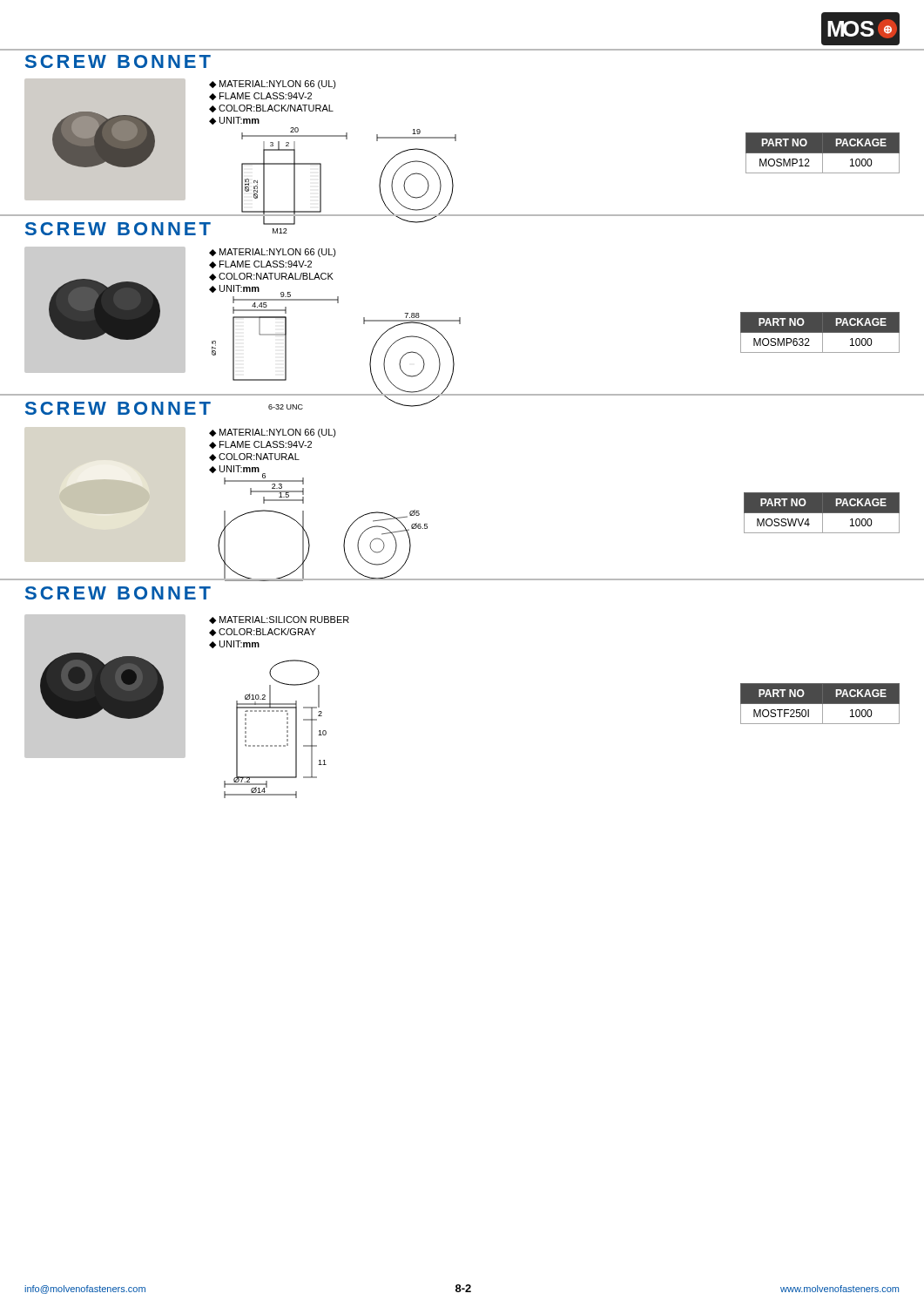
Task: Point to the passage starting "MATERIAL:SILICON RUBBER"
Action: click(284, 620)
